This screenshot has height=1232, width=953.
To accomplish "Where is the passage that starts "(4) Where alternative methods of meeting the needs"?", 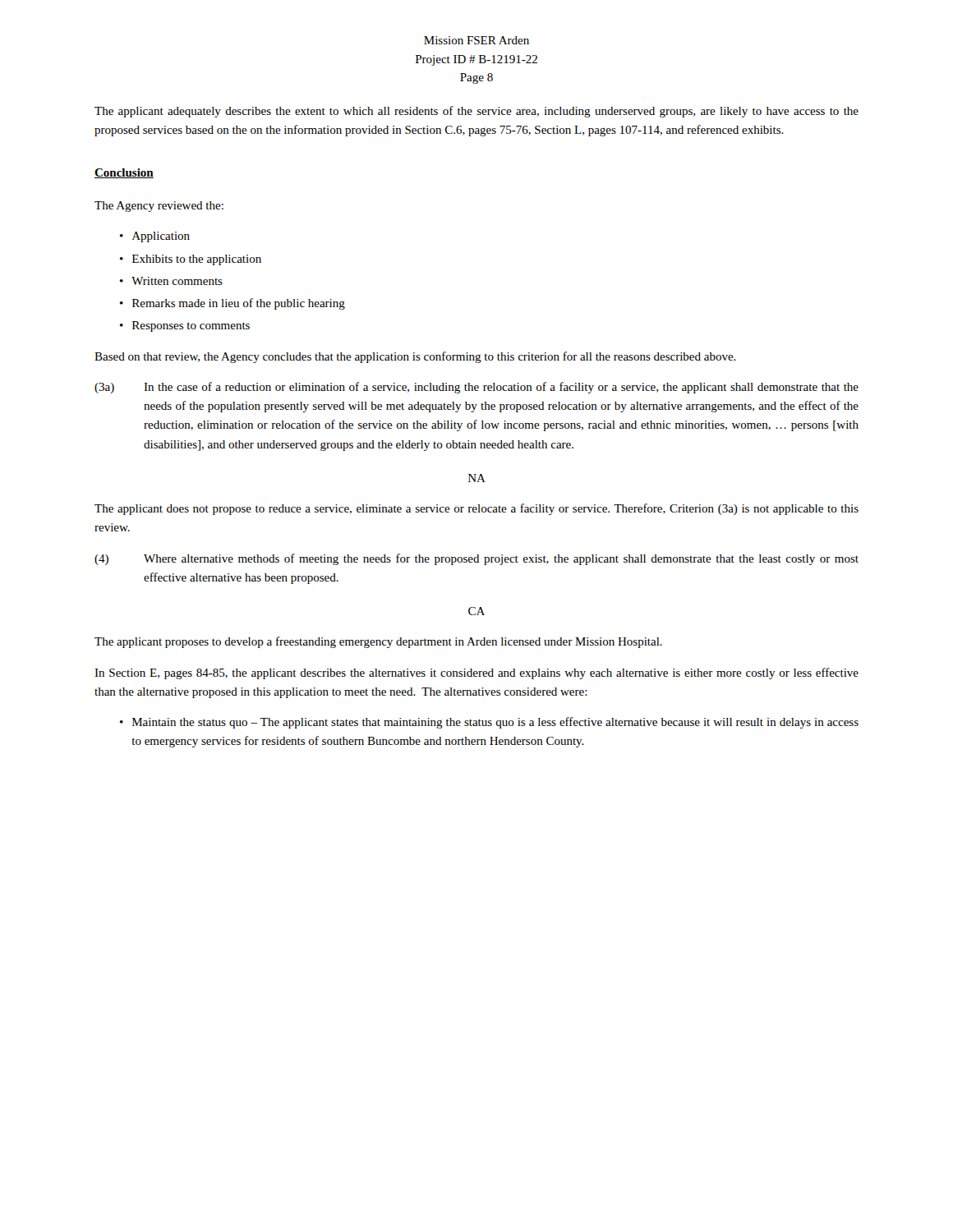I will (476, 568).
